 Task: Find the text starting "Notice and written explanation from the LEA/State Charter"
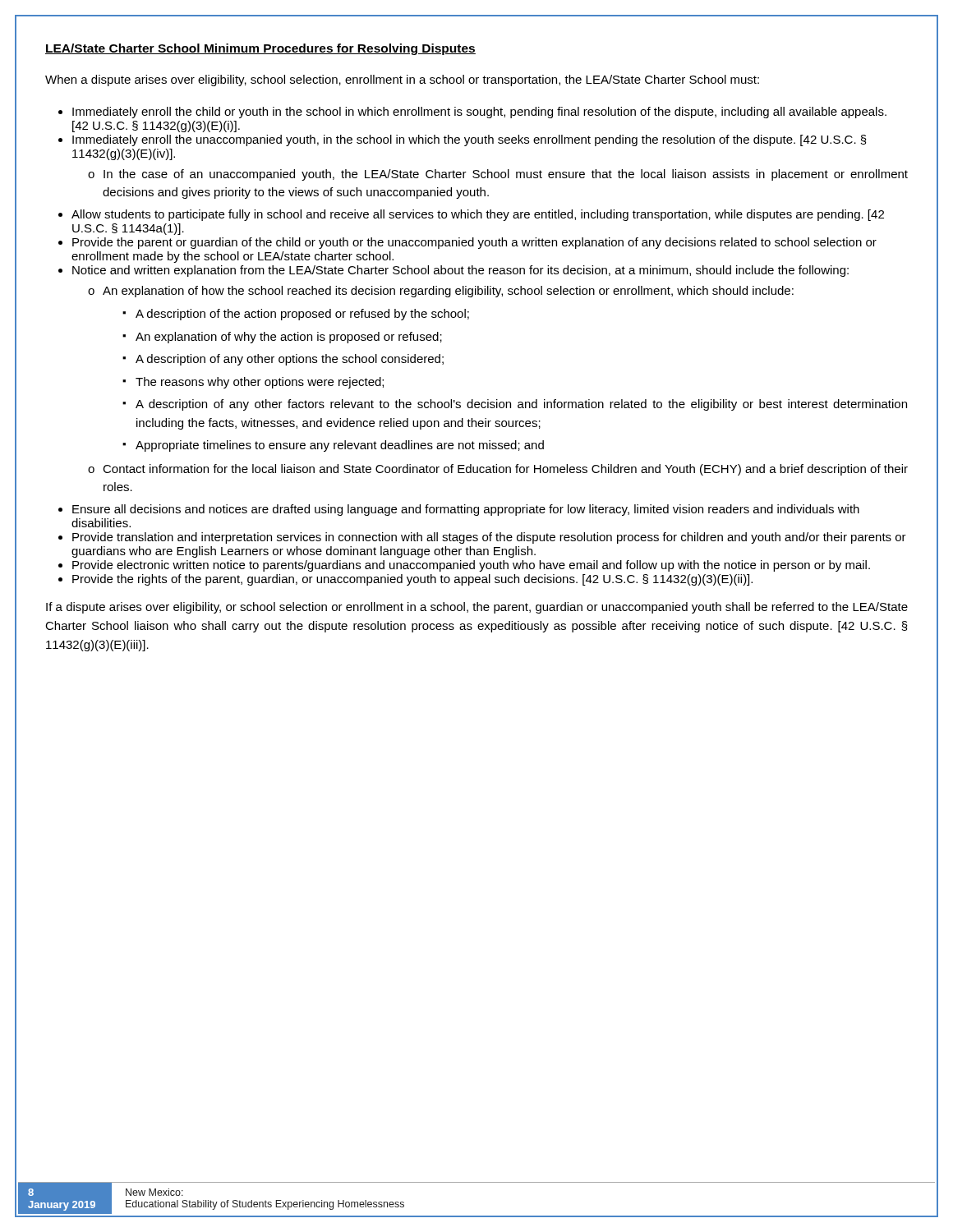(460, 271)
